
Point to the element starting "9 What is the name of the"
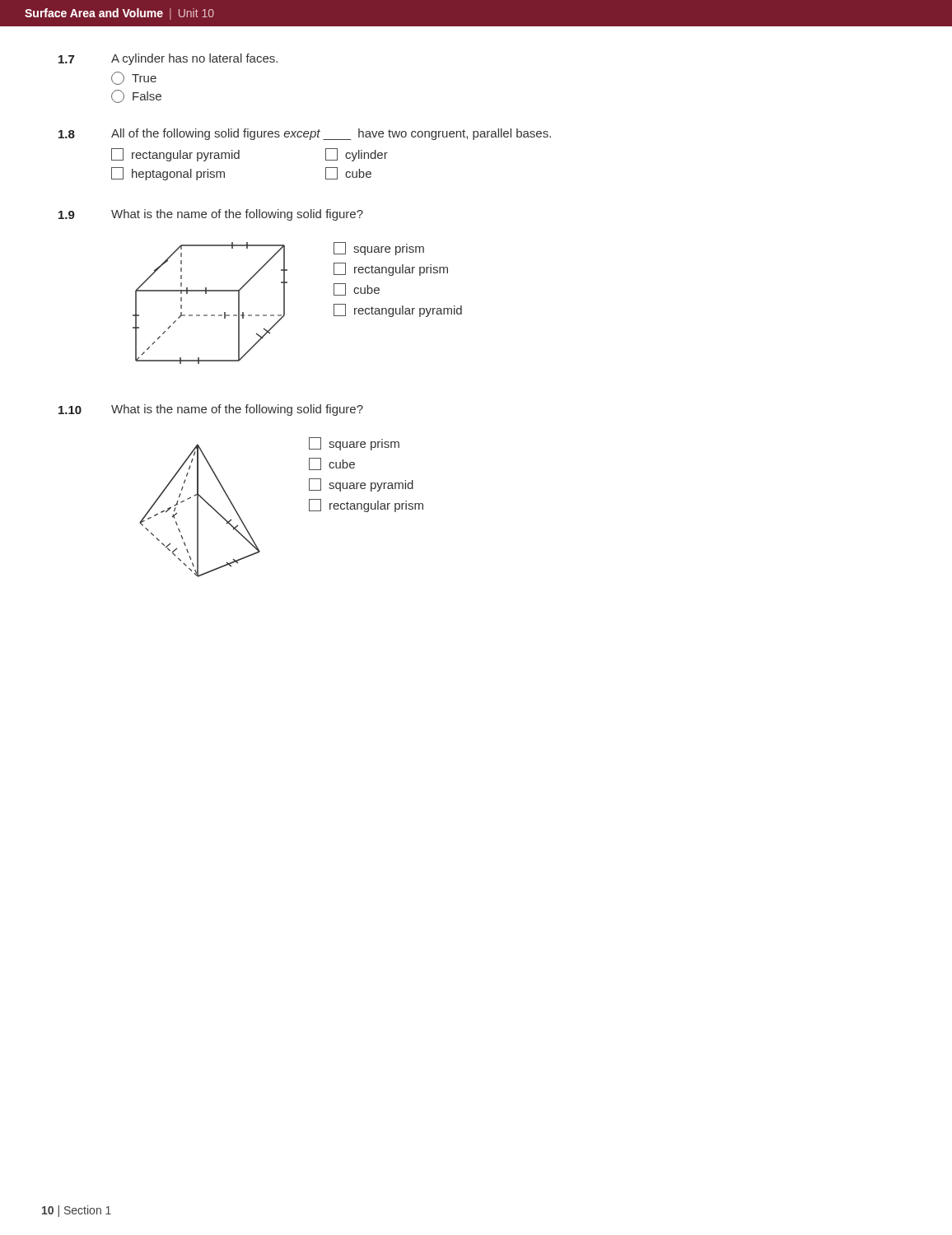tap(484, 296)
